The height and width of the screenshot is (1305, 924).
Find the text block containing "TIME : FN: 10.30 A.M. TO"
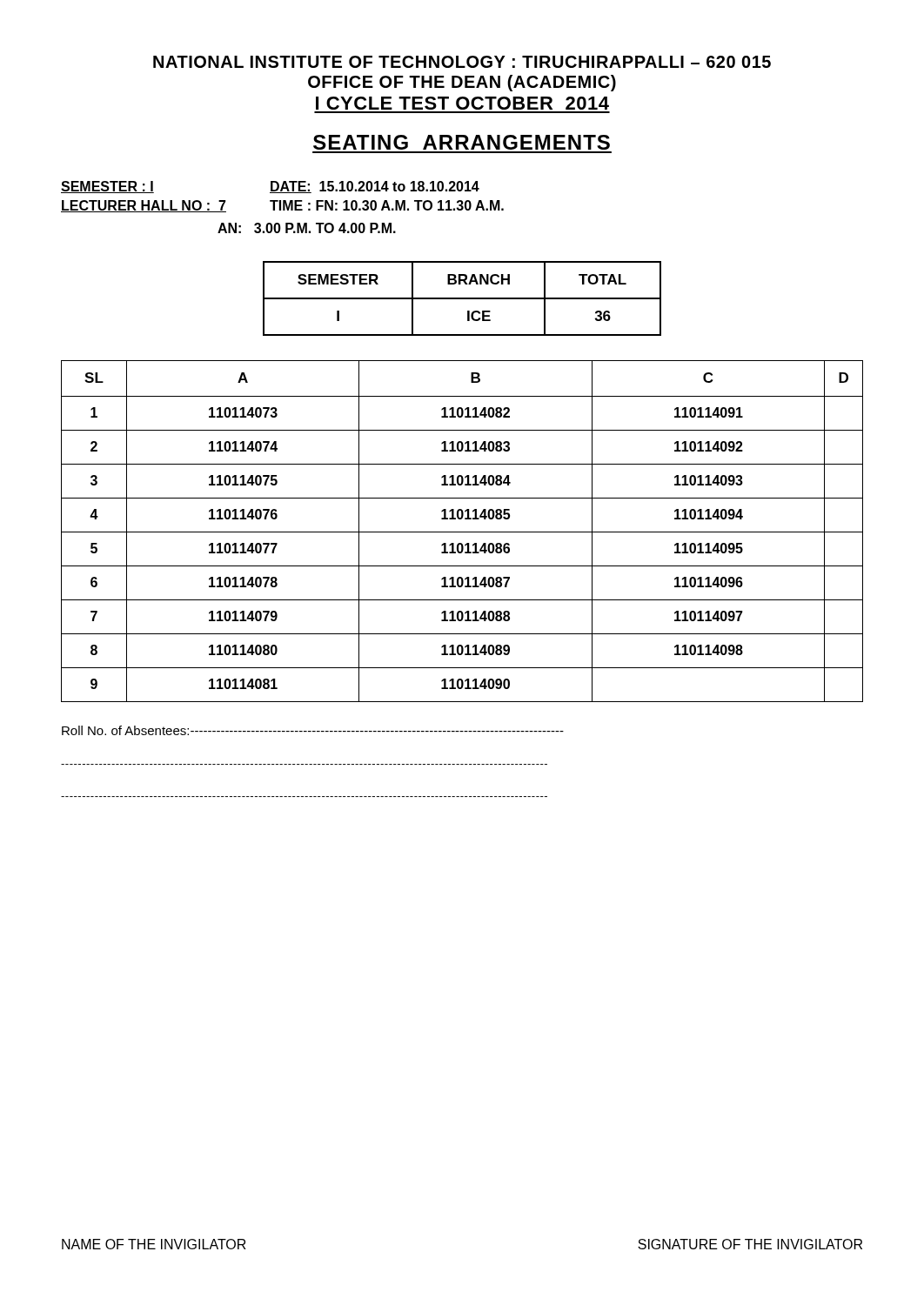(387, 206)
